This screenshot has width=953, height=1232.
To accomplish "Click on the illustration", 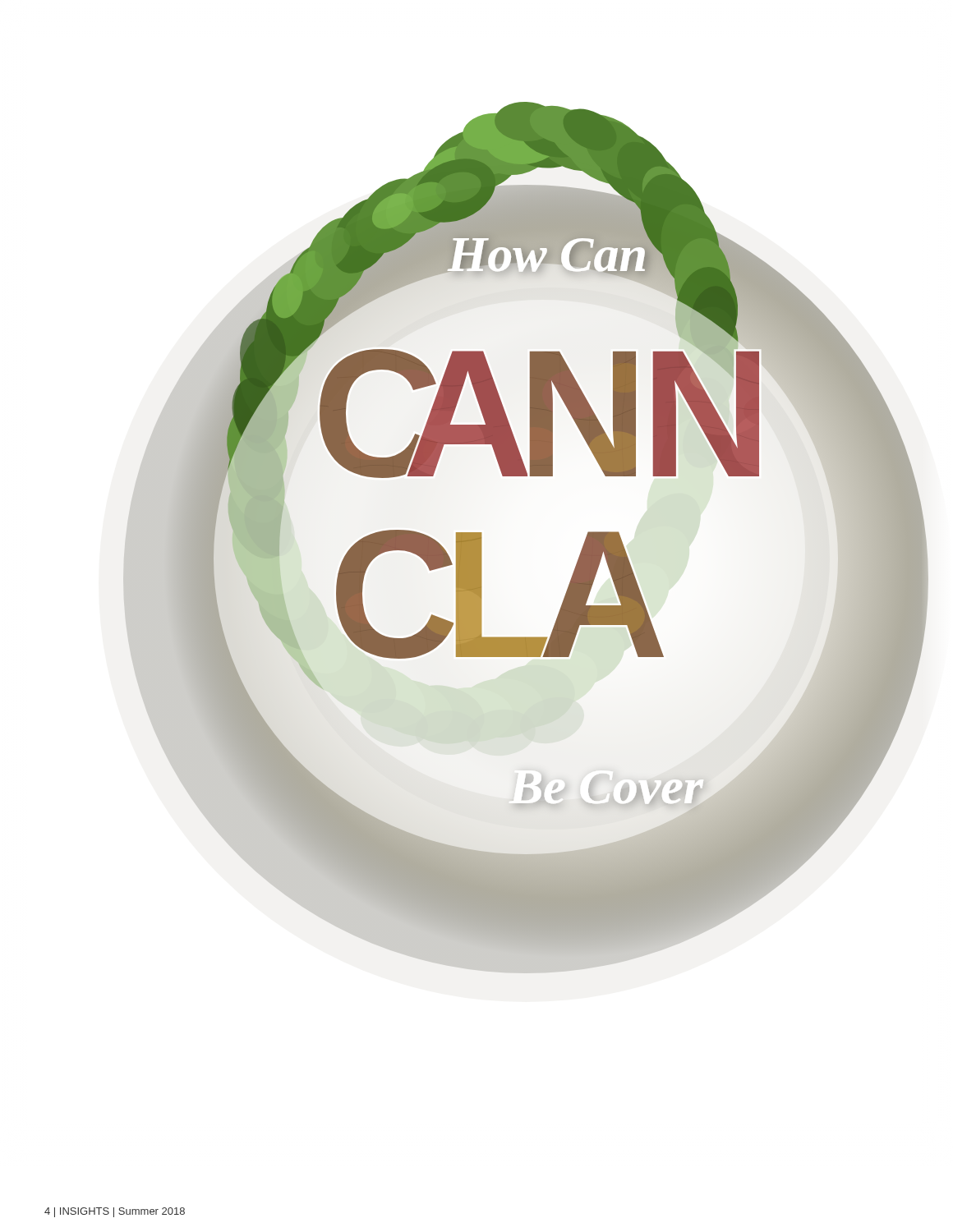I will (476, 583).
